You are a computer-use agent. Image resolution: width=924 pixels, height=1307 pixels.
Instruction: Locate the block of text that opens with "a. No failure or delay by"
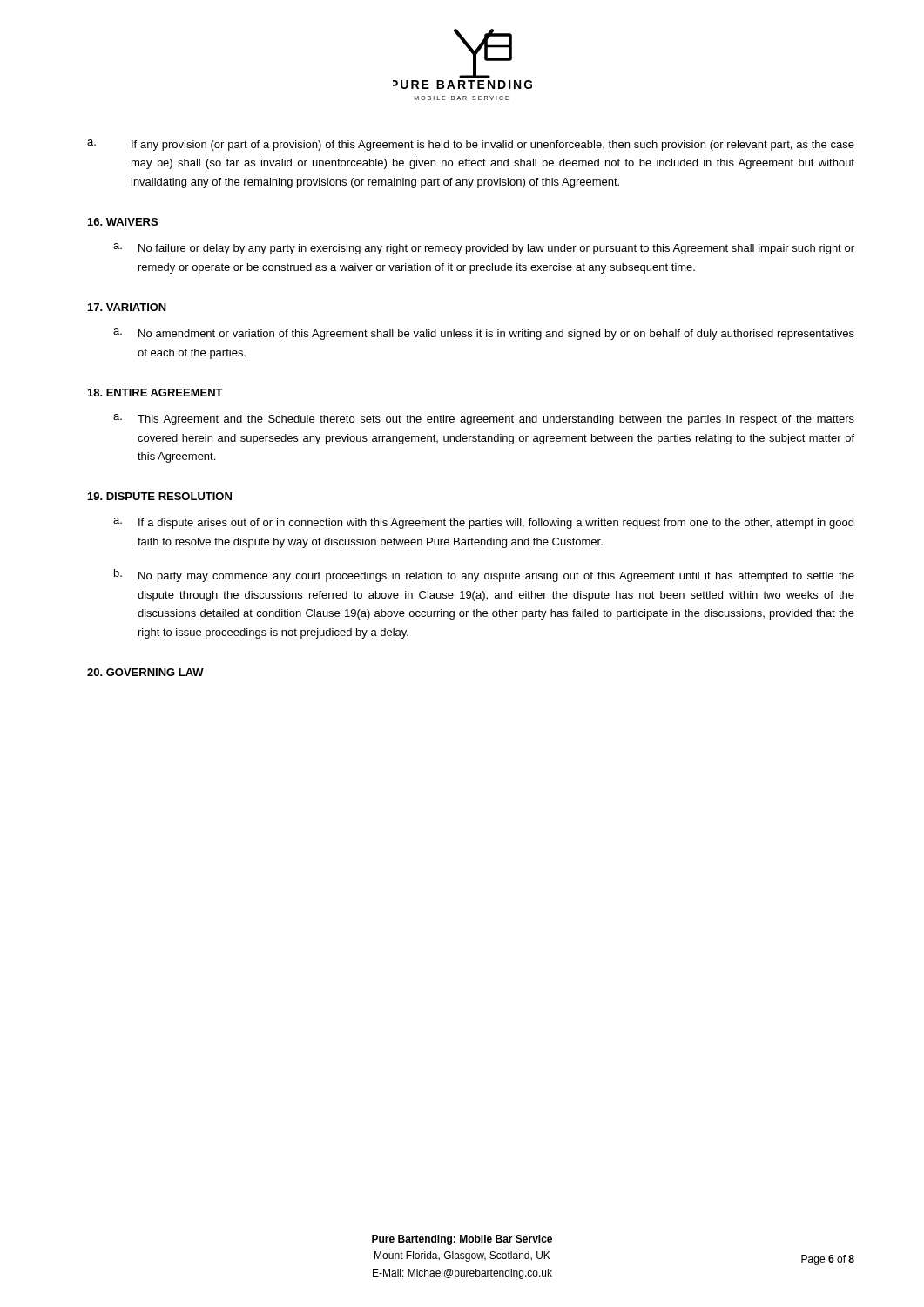click(484, 258)
